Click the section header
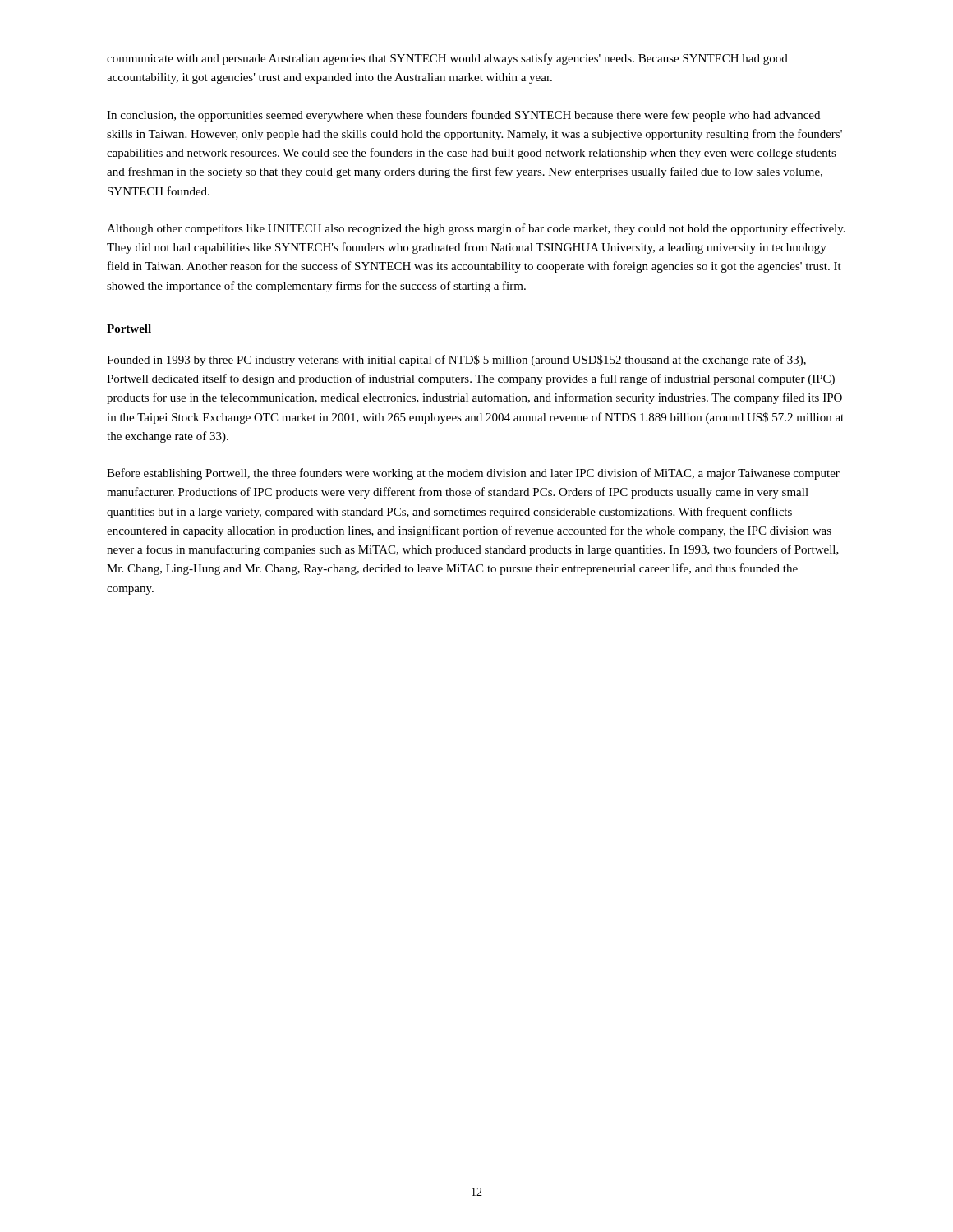953x1232 pixels. click(x=129, y=328)
